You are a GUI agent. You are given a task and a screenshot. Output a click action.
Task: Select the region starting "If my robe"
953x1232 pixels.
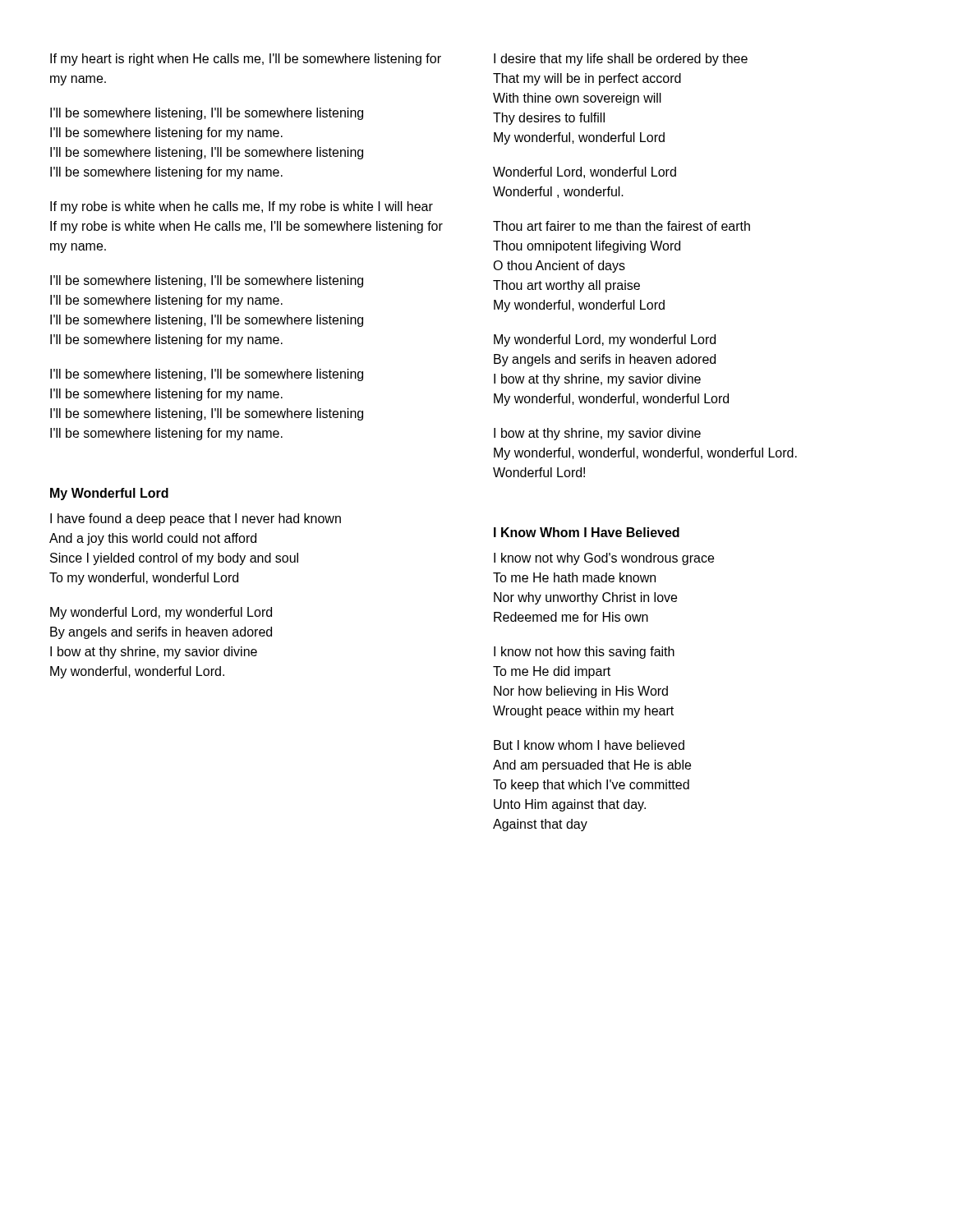(x=246, y=226)
